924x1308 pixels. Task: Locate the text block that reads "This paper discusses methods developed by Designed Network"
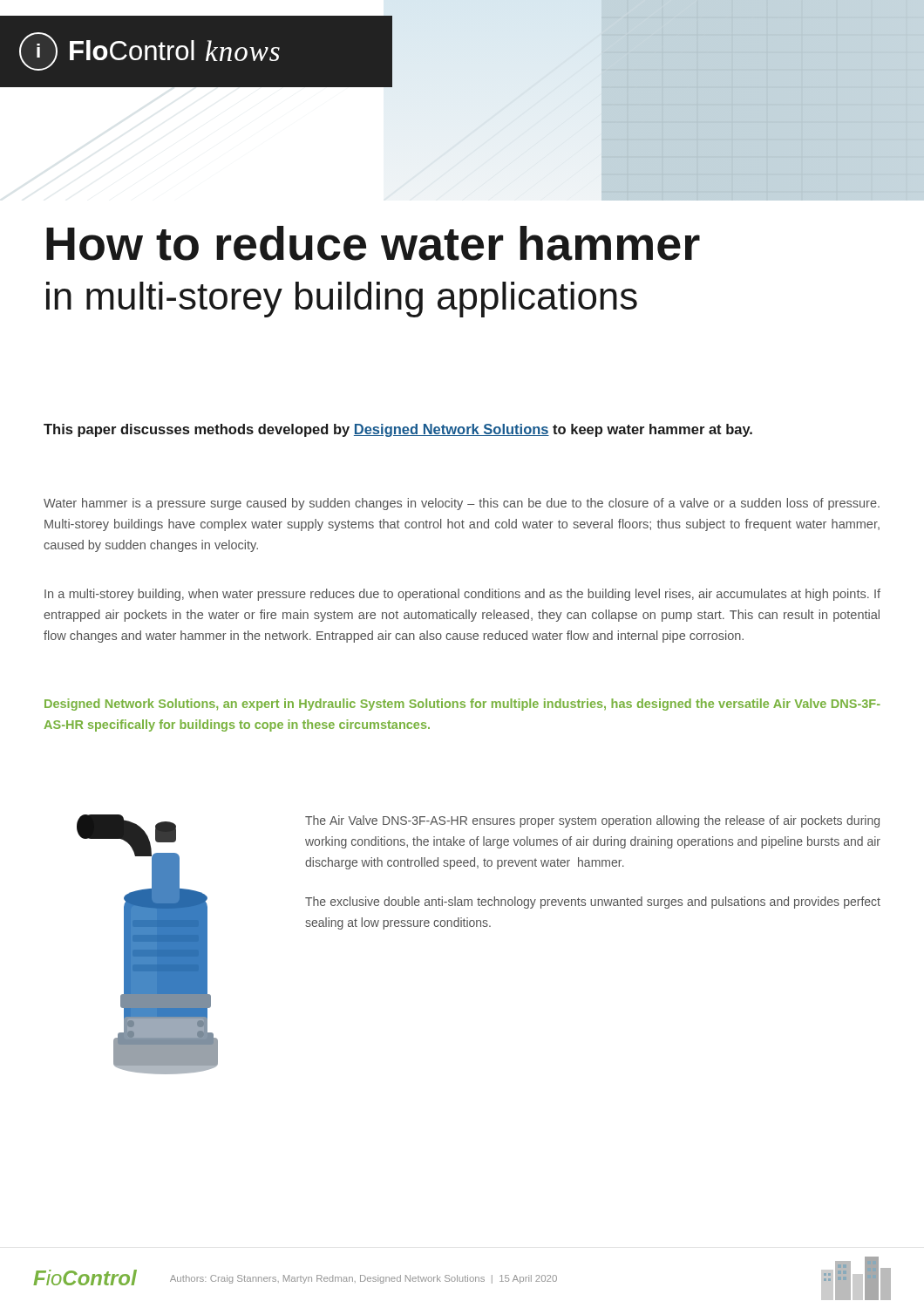(462, 430)
